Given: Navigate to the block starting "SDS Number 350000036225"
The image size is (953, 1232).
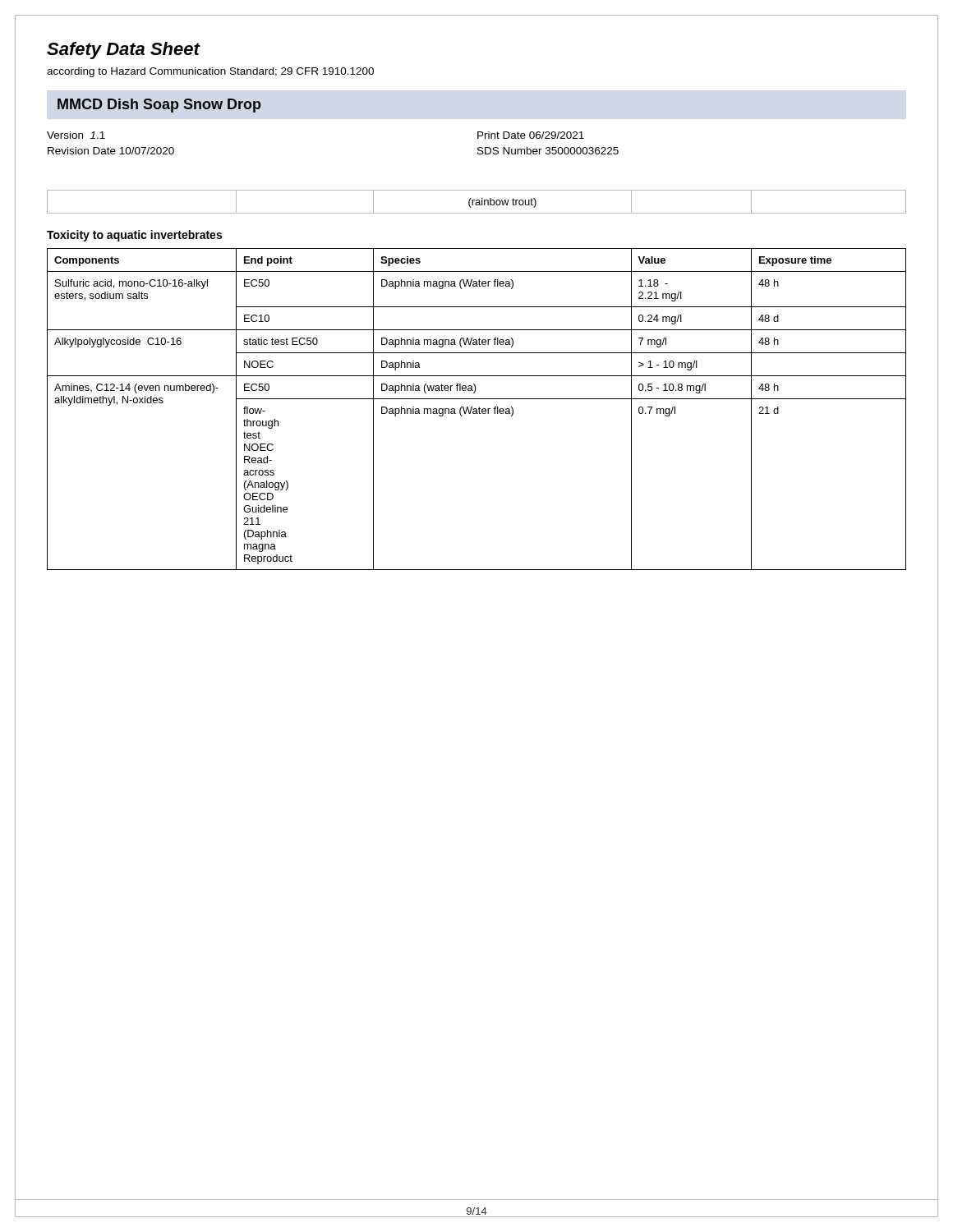Looking at the screenshot, I should click(x=548, y=151).
